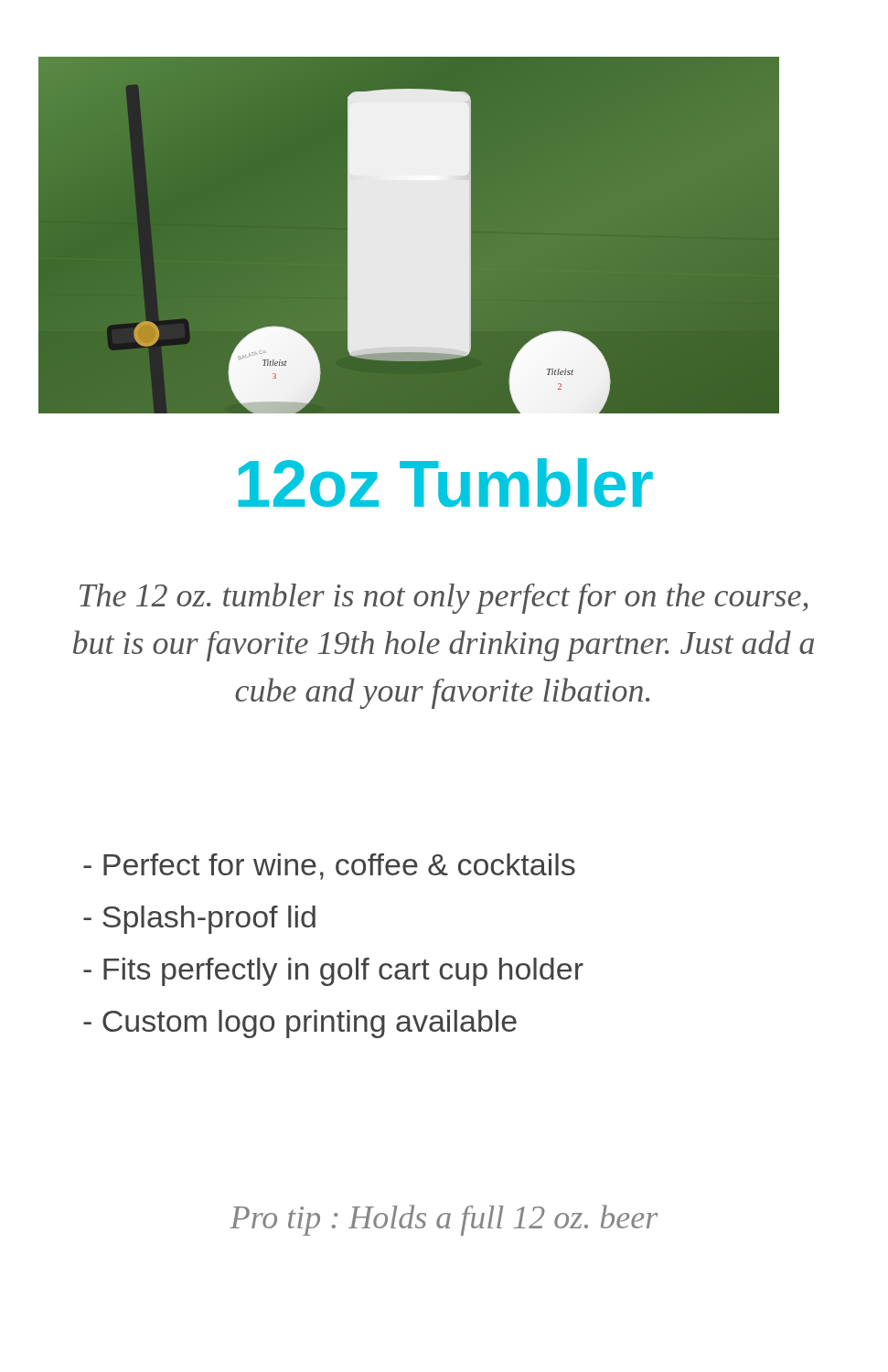This screenshot has height=1372, width=888.
Task: Point to the passage starting "Pro tip : Holds a full"
Action: pos(444,1217)
